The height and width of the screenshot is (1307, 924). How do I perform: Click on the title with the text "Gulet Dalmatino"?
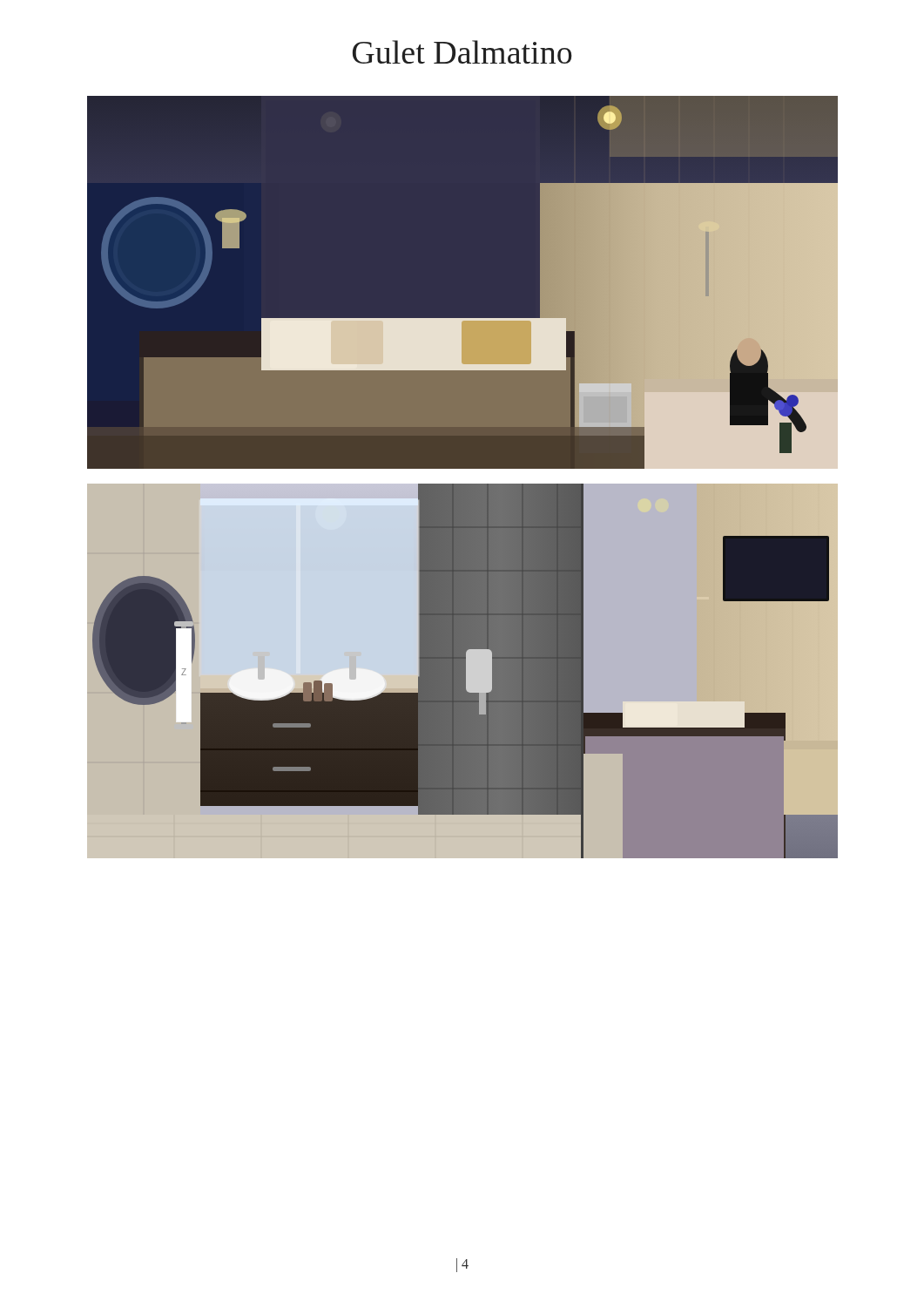pyautogui.click(x=462, y=52)
